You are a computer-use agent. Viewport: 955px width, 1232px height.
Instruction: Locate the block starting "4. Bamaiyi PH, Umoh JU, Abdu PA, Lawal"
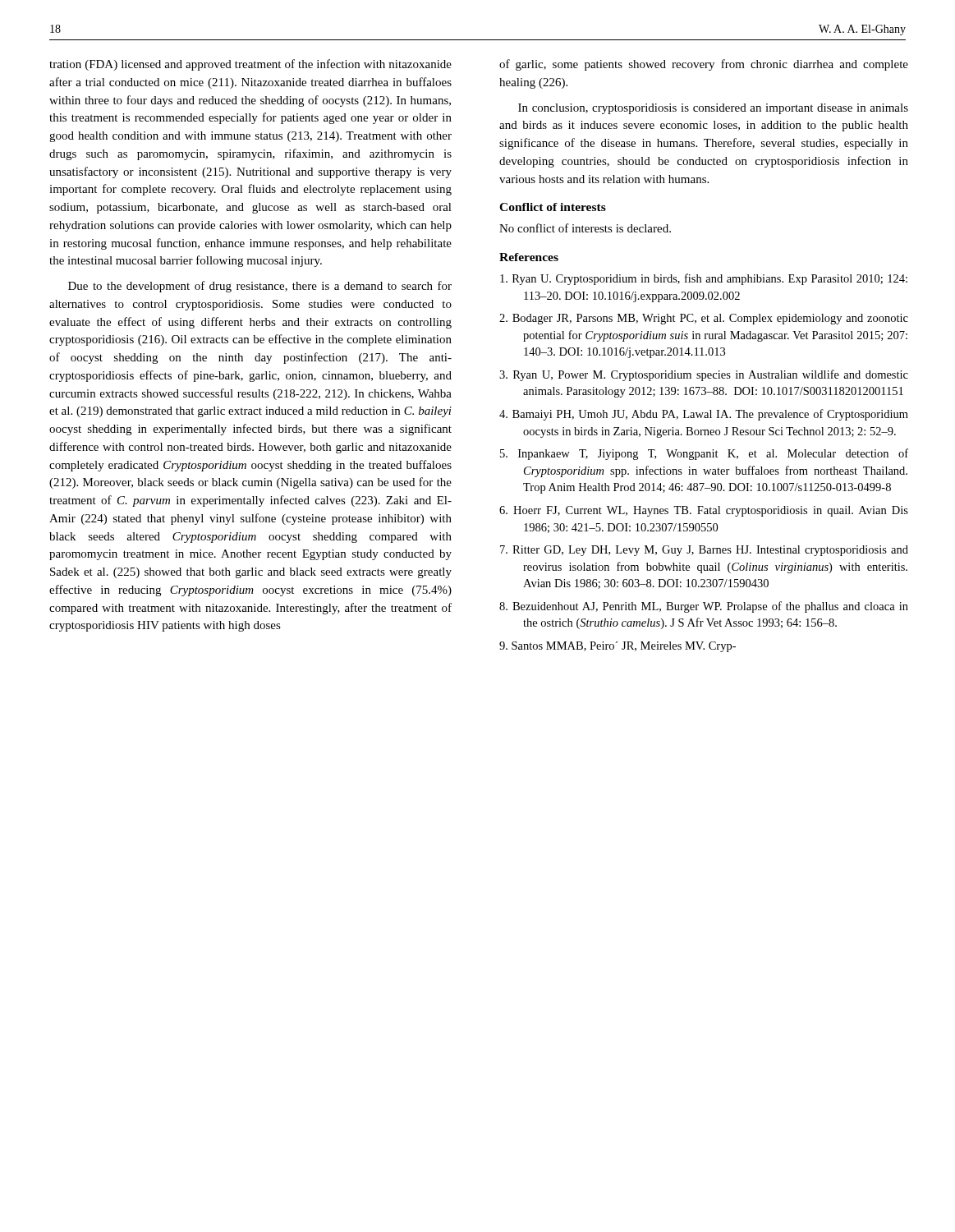pos(704,422)
